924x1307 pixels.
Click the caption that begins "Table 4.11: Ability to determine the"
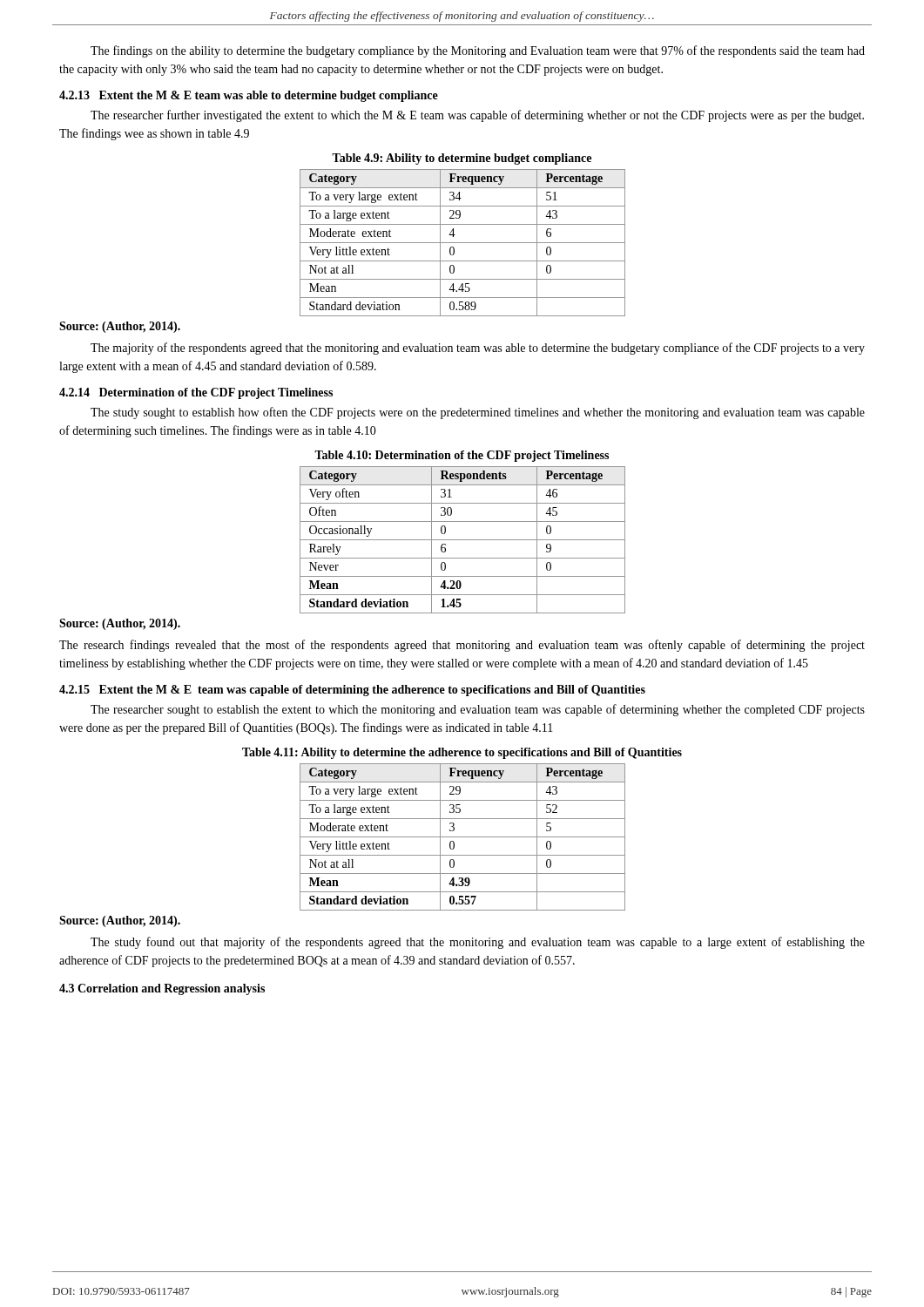click(x=462, y=752)
